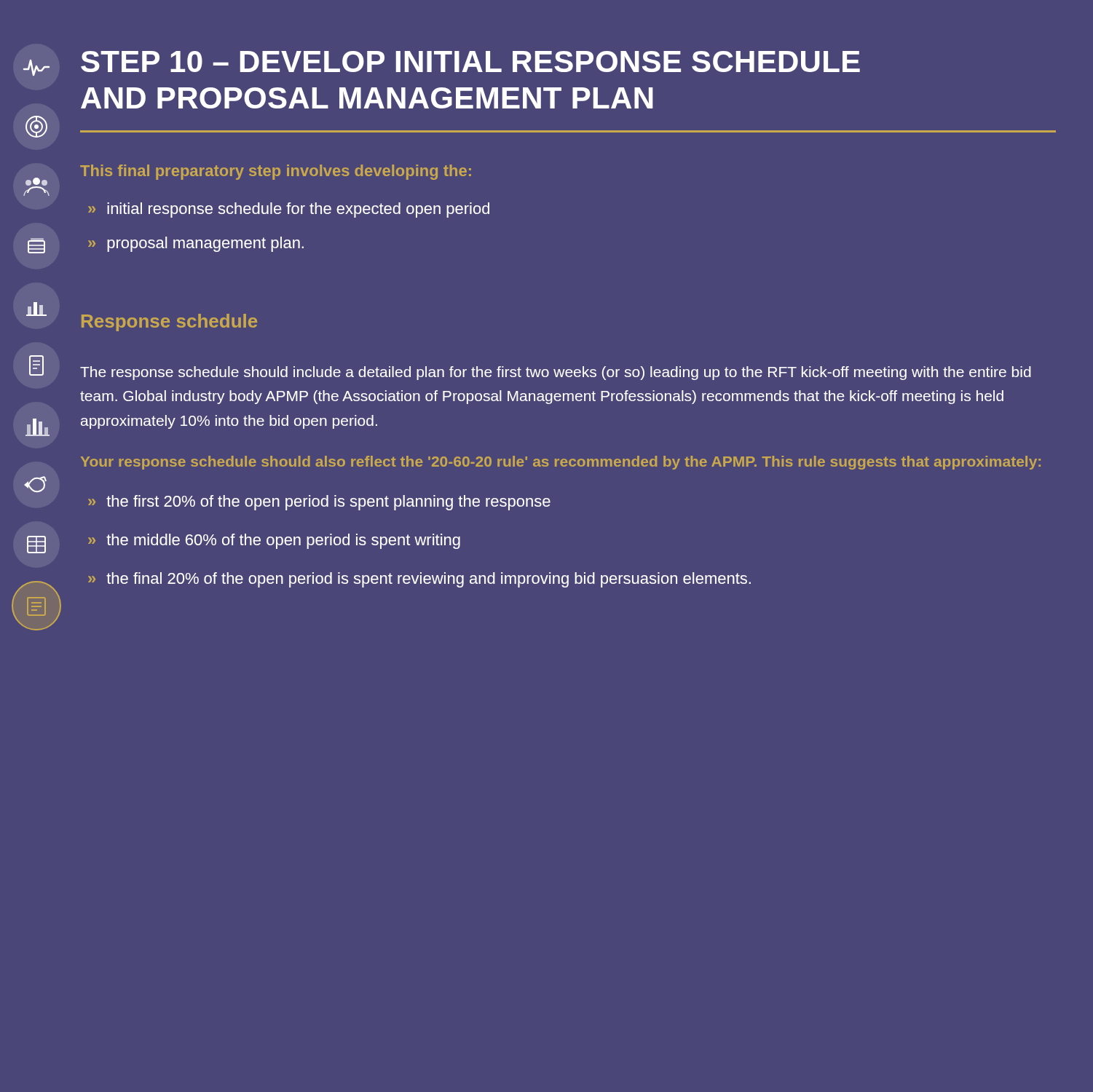
Task: Select the illustration
Action: coord(36,546)
